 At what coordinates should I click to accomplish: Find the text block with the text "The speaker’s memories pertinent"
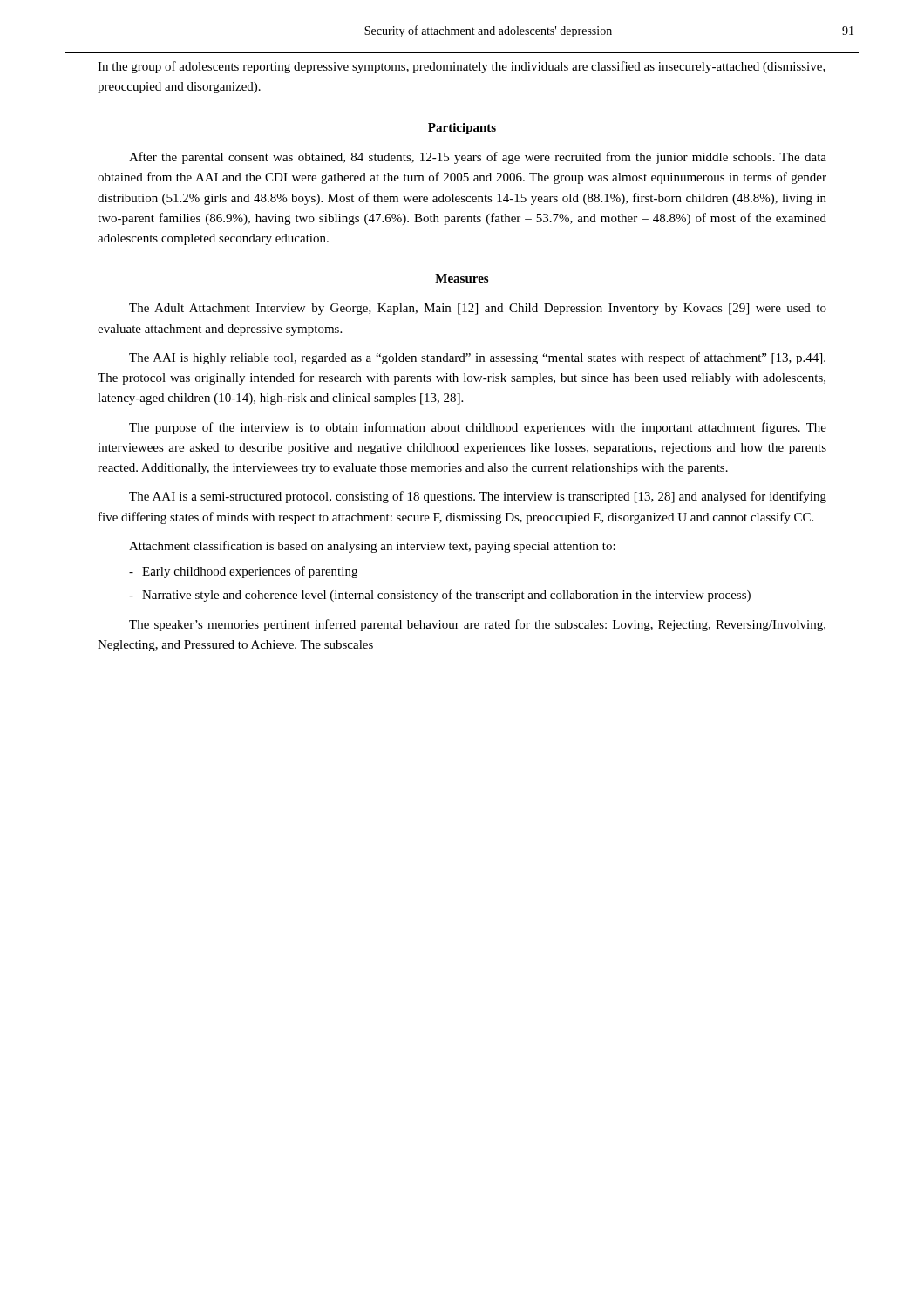[462, 634]
